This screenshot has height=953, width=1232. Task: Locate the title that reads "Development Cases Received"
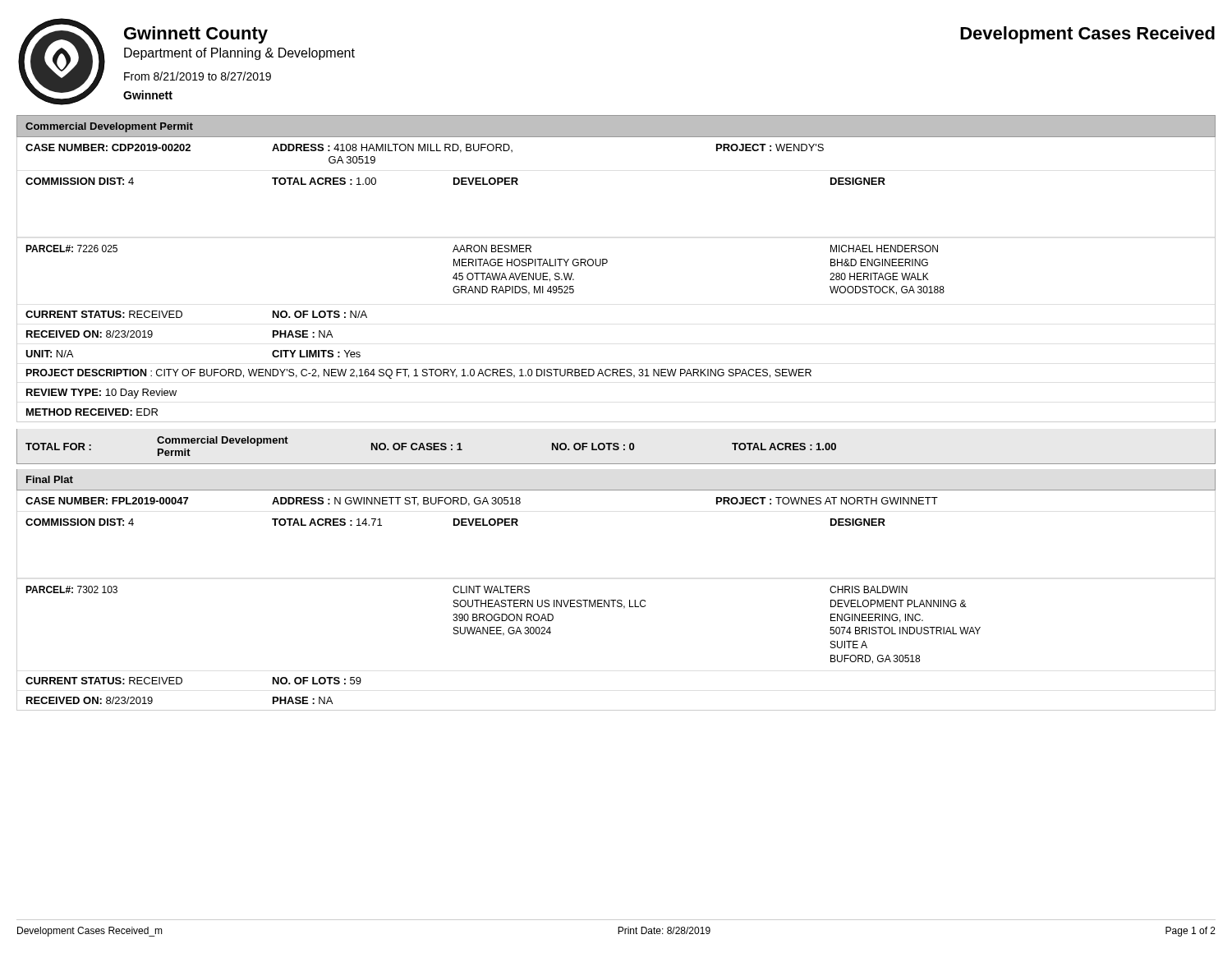(x=1088, y=33)
